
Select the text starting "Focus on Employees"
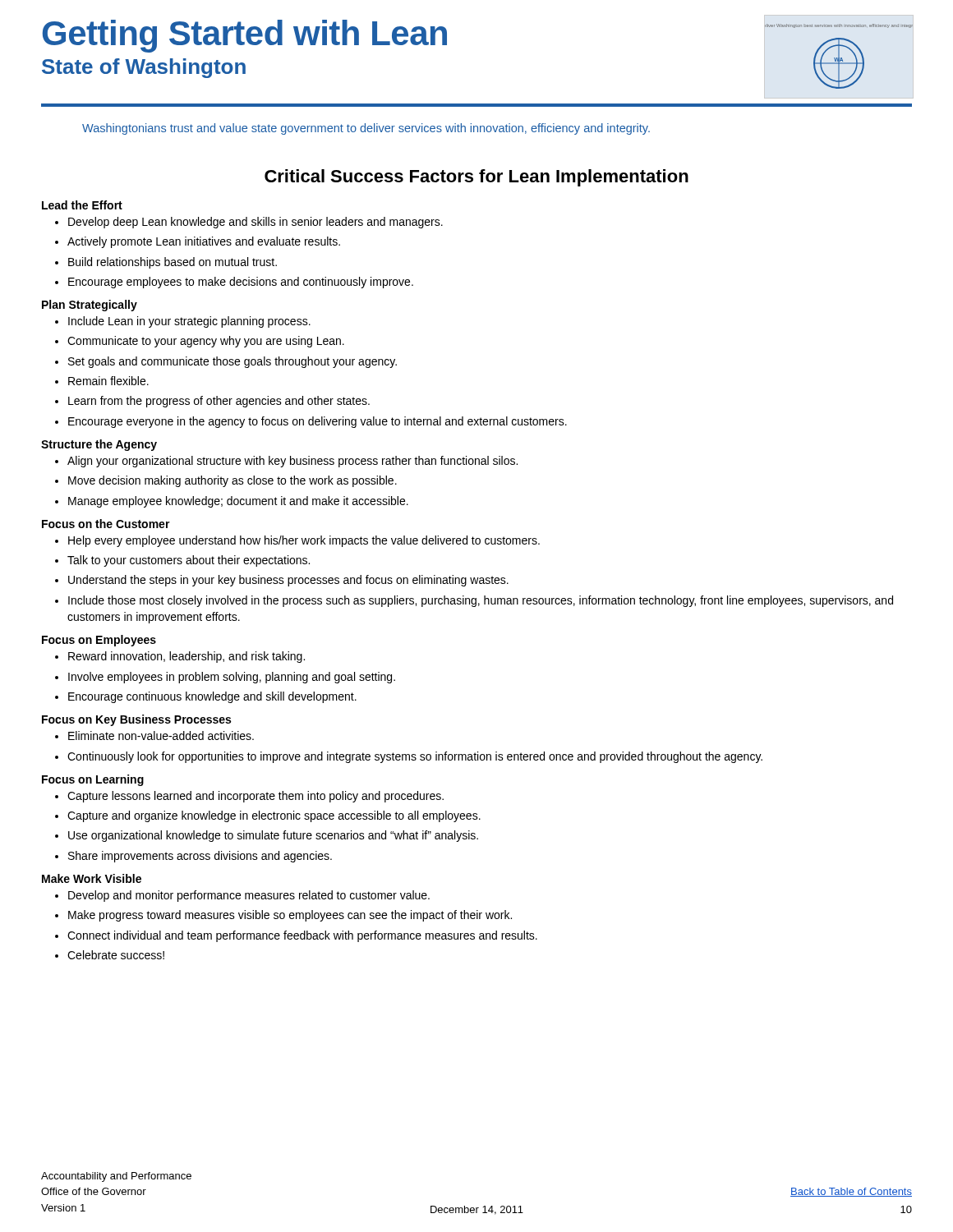(99, 640)
